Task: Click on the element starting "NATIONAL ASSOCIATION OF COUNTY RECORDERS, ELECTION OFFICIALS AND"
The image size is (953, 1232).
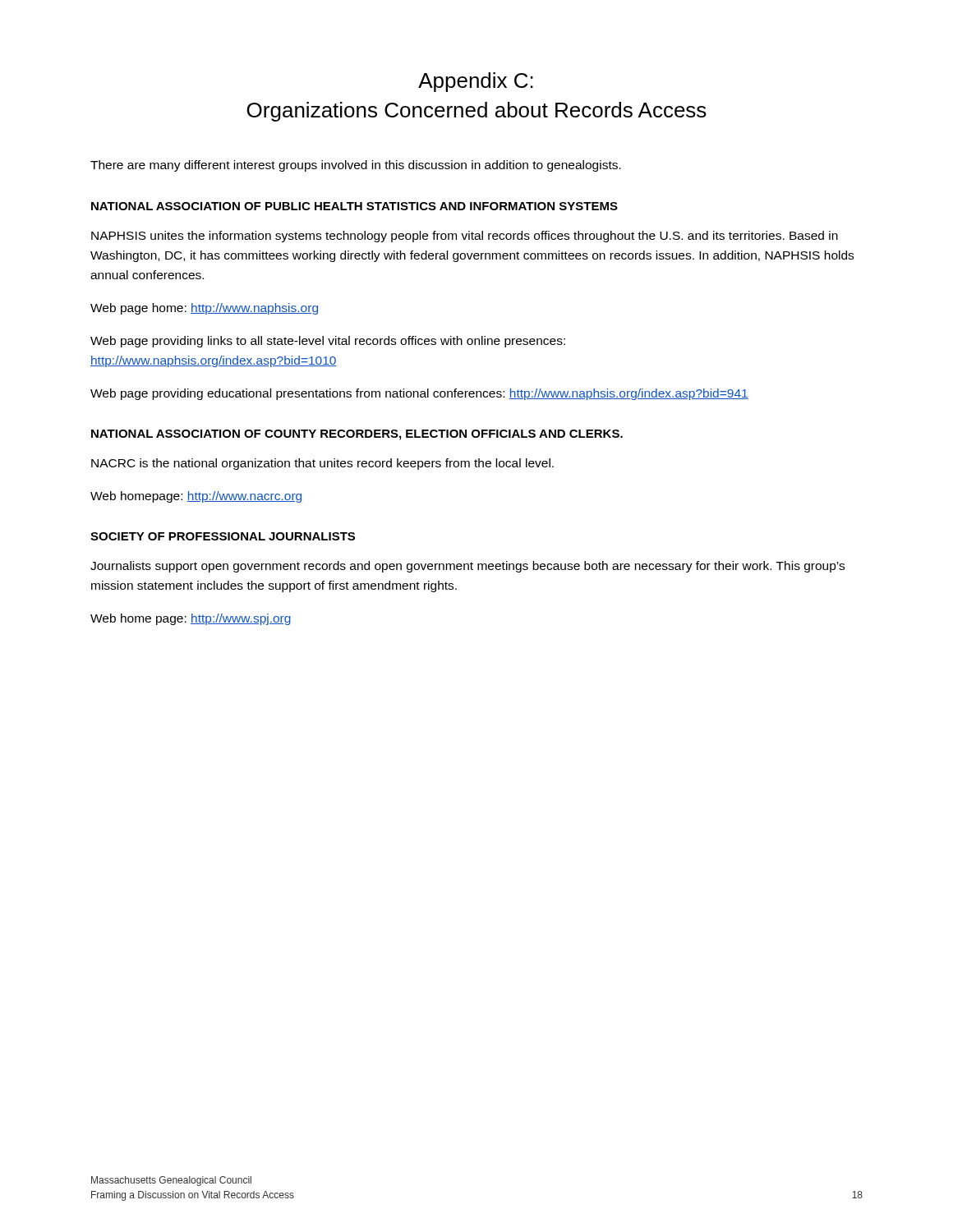Action: [x=357, y=433]
